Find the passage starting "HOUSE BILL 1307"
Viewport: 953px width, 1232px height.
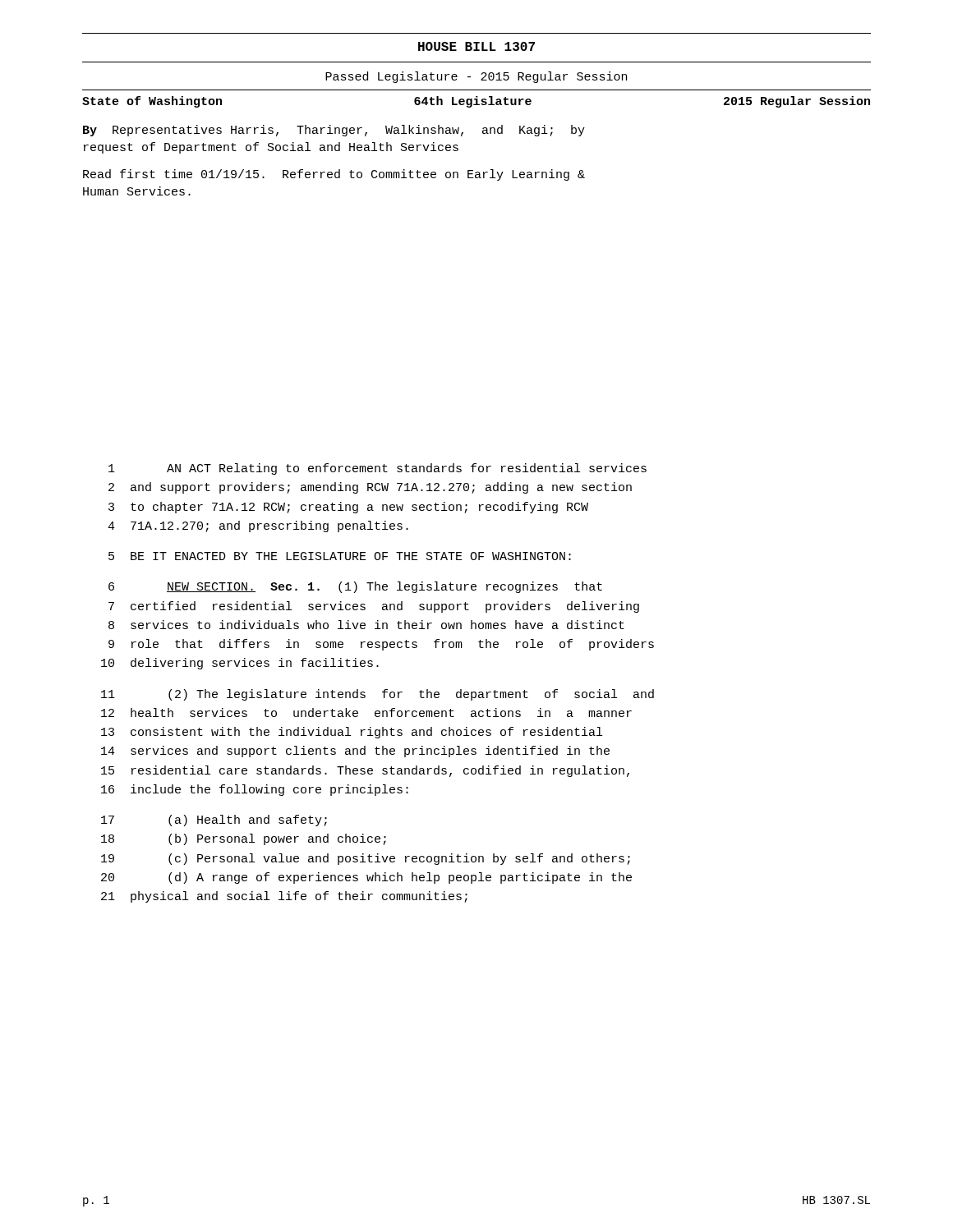[x=476, y=48]
